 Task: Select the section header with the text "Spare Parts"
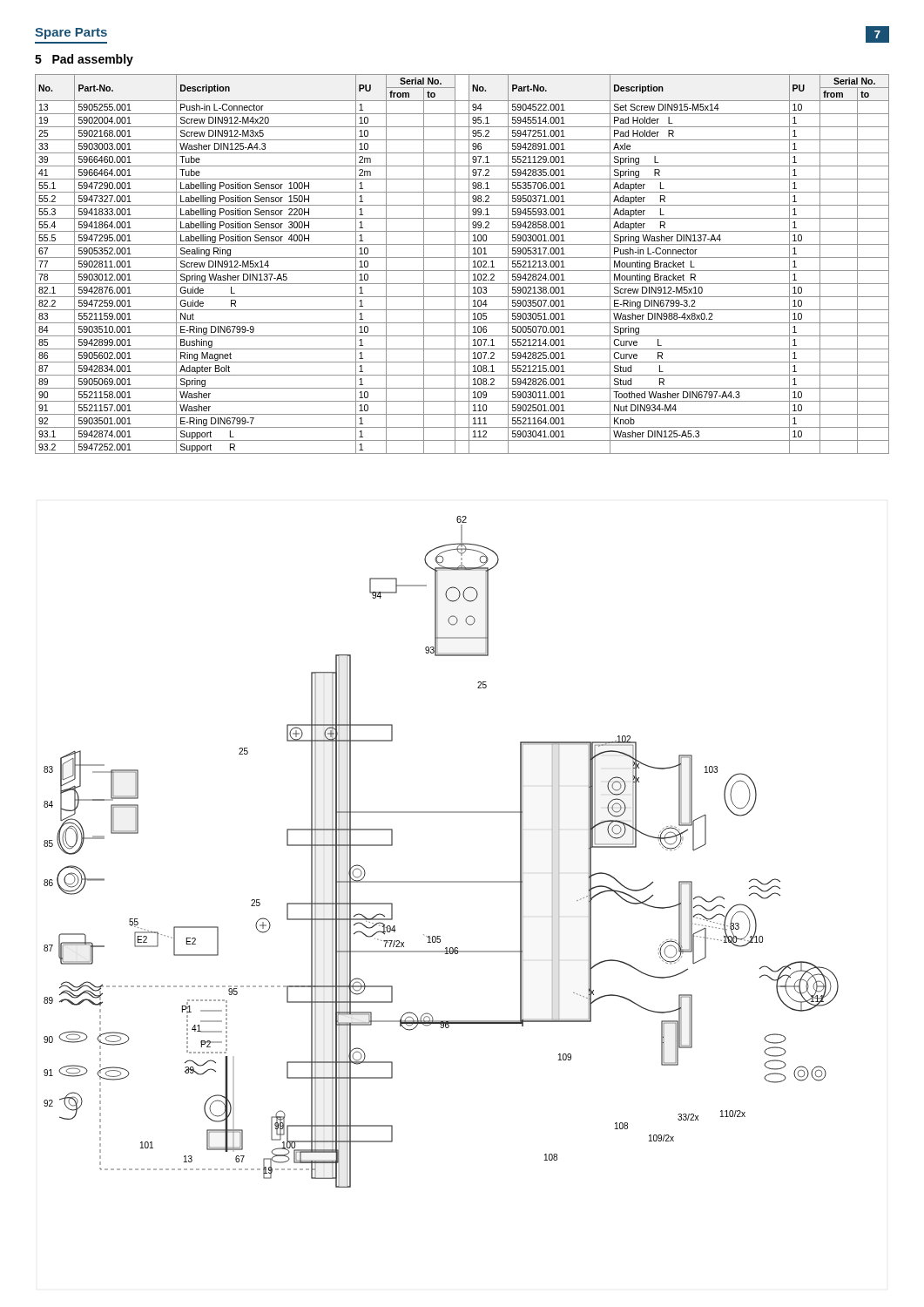(71, 32)
